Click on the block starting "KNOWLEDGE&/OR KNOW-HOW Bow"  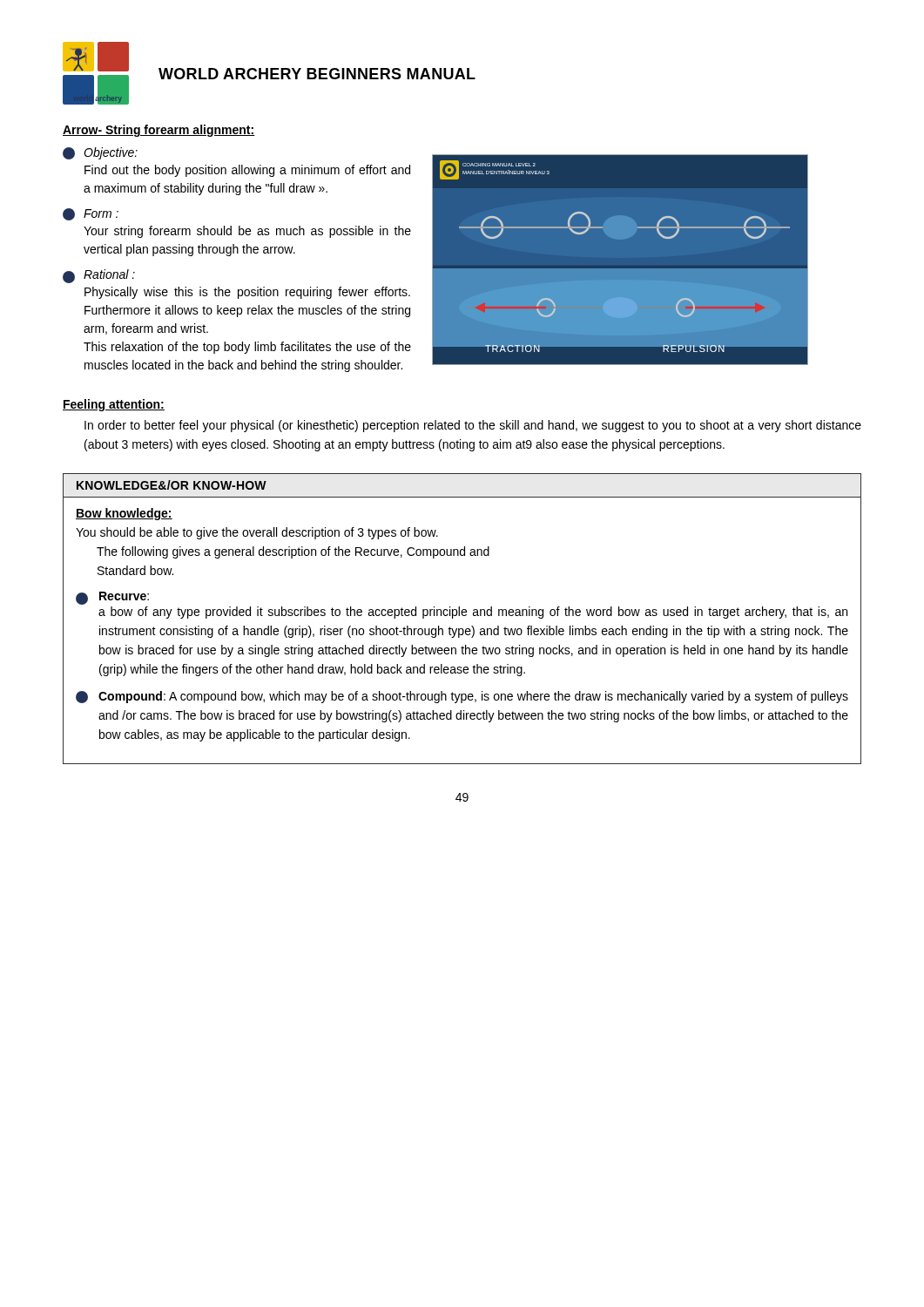point(462,619)
